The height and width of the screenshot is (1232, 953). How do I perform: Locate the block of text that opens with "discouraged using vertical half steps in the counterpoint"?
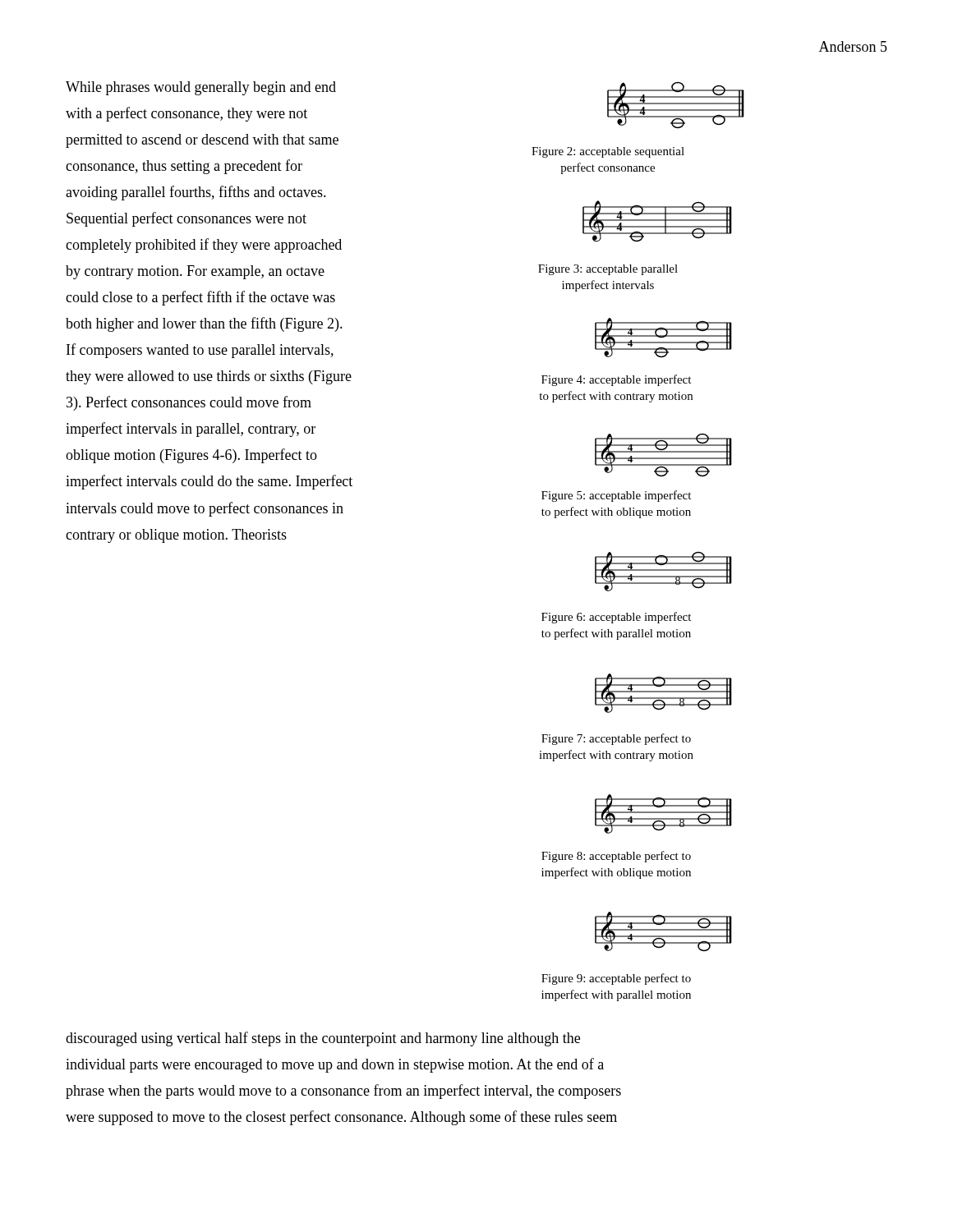344,1078
